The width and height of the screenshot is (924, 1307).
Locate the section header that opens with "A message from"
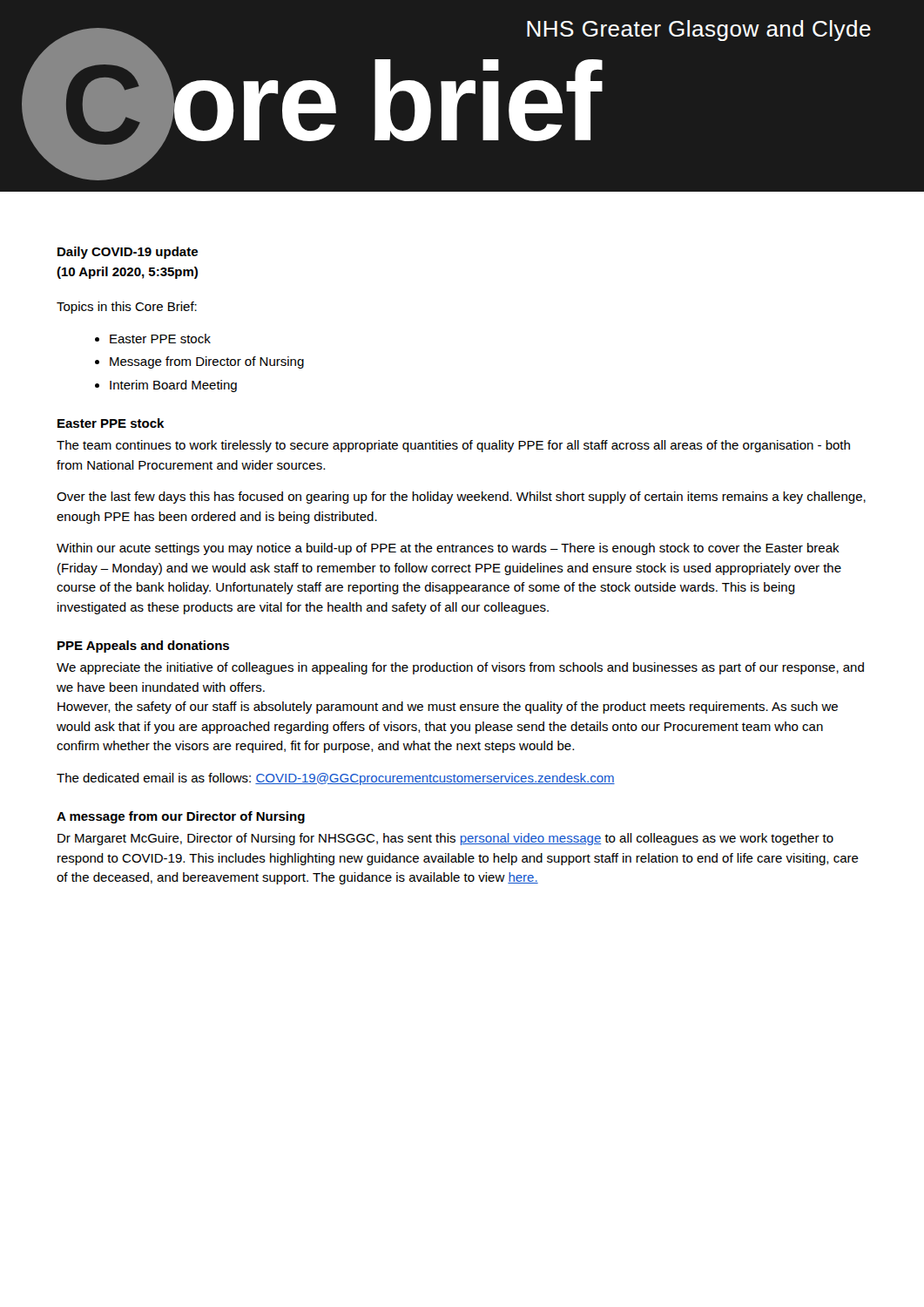[181, 816]
